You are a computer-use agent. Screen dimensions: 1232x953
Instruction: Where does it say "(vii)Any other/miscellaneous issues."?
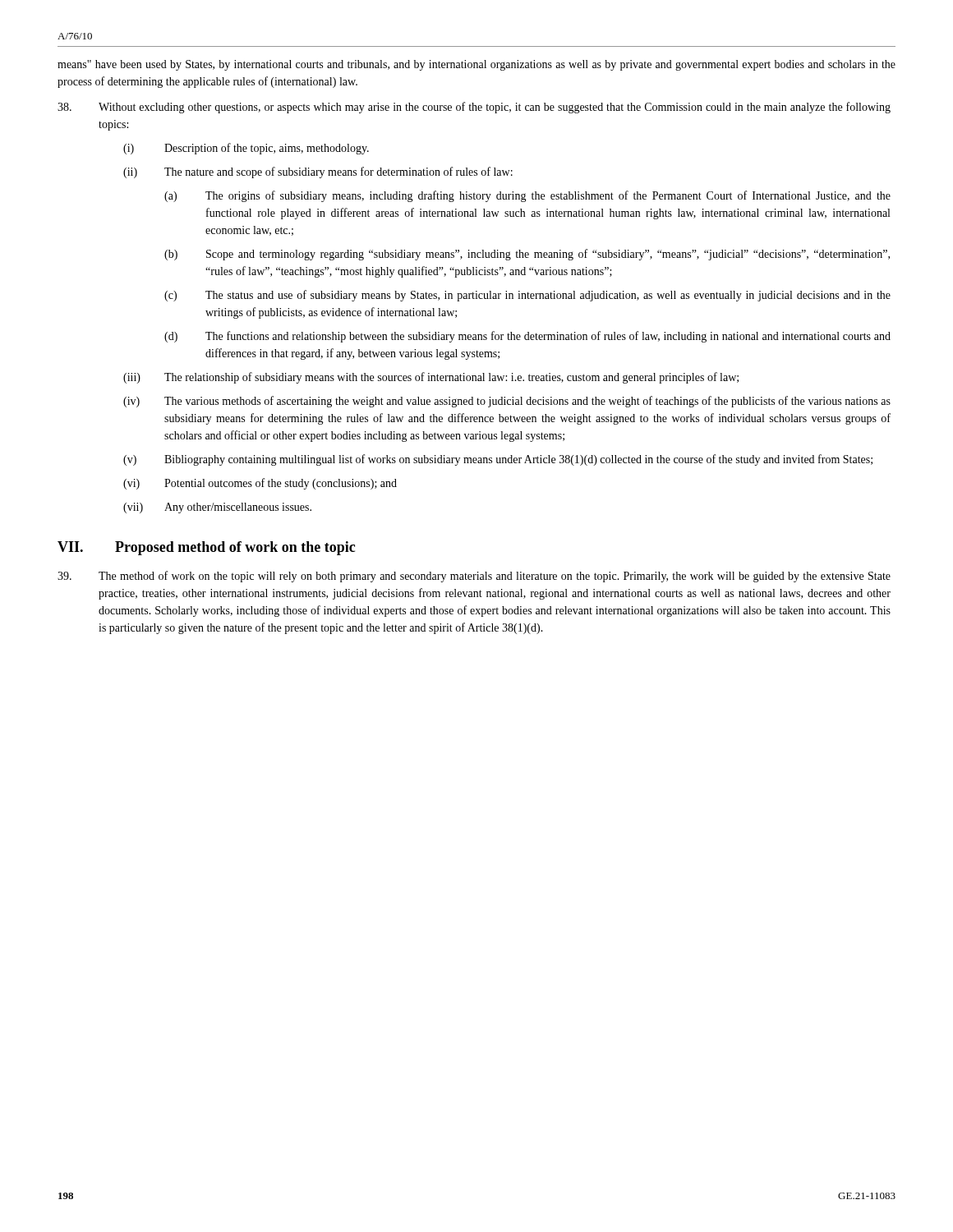pos(217,508)
